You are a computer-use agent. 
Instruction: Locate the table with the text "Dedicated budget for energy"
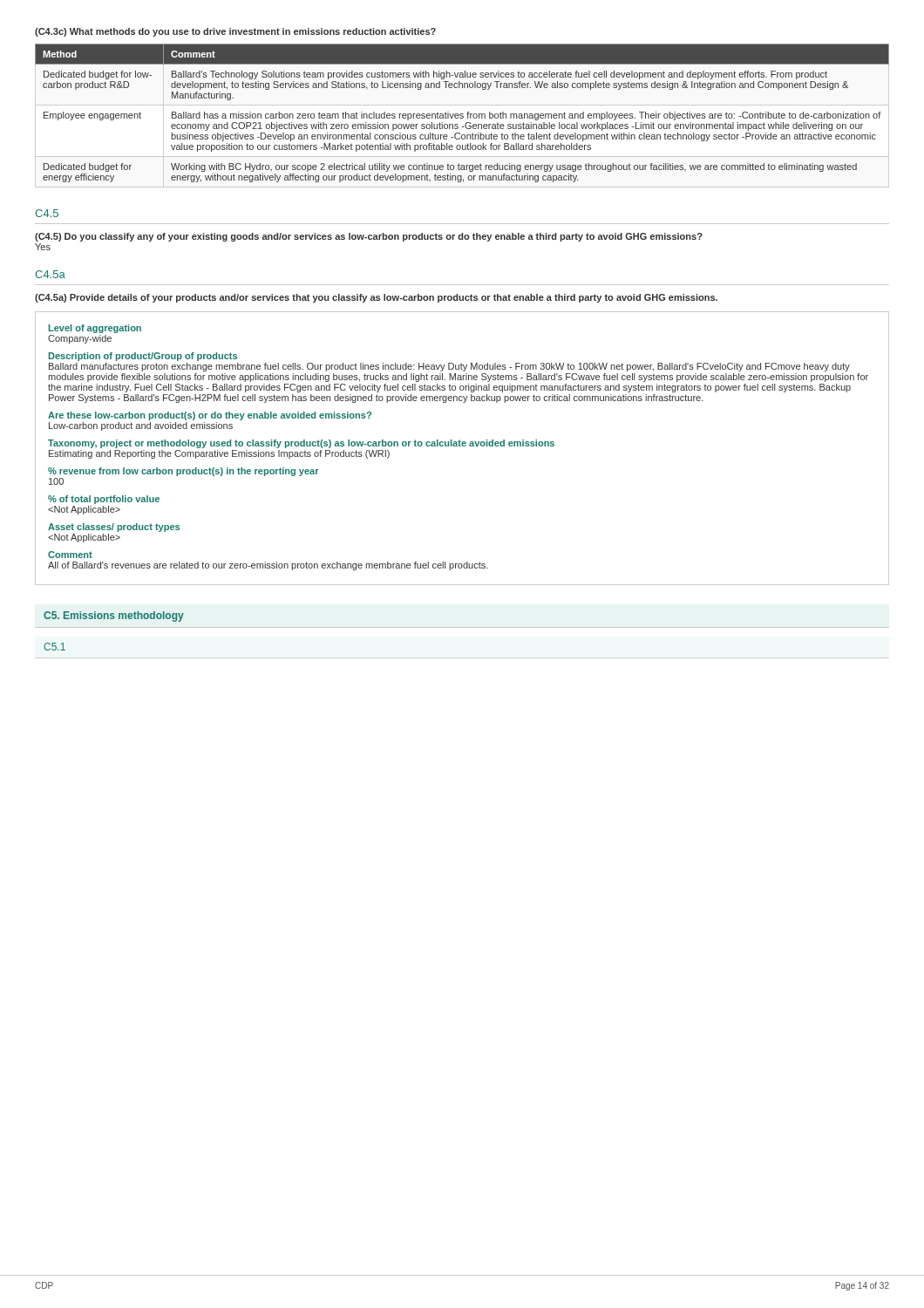462,115
